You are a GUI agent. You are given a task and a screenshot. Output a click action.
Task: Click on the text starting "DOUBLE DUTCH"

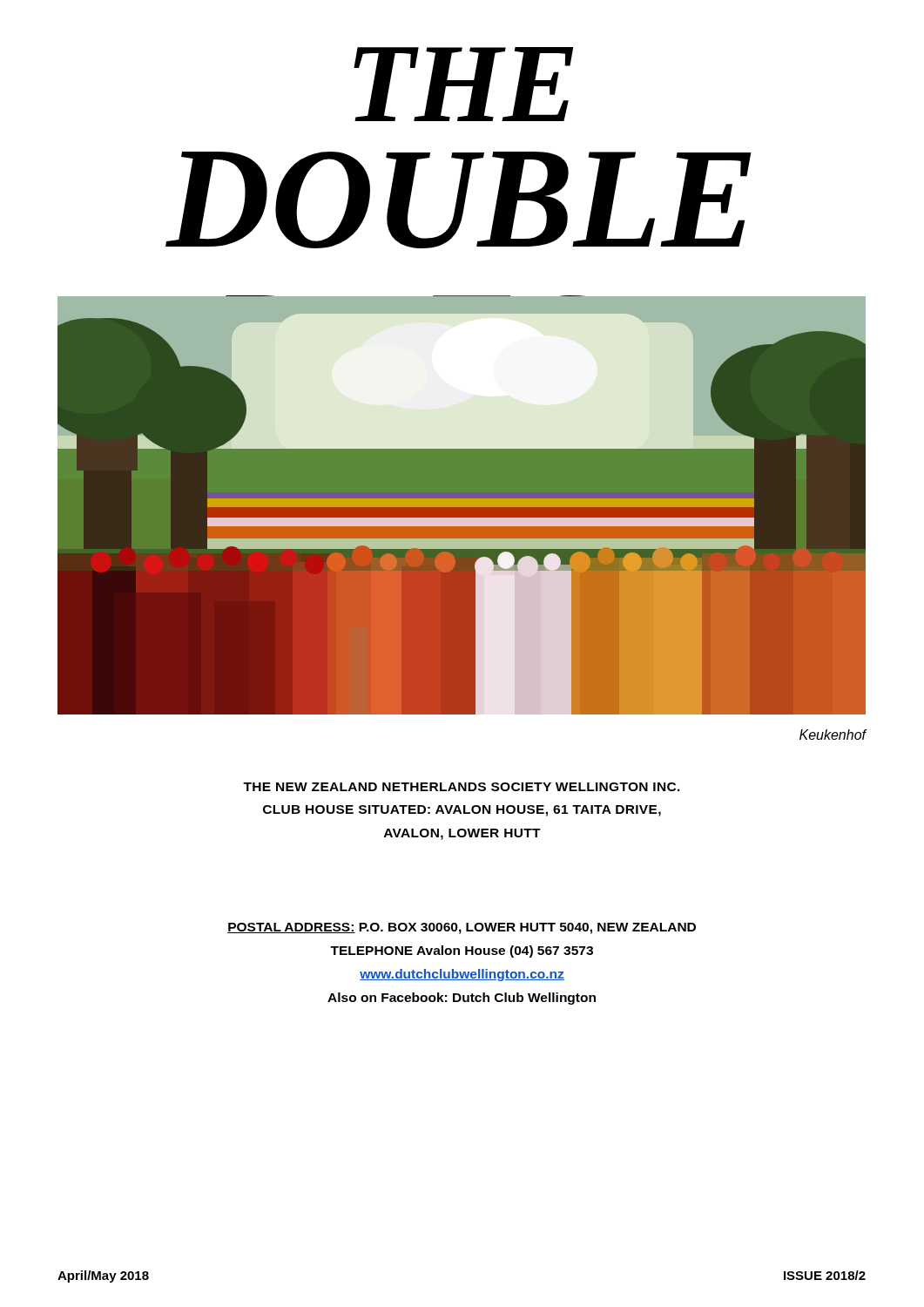[x=462, y=270]
